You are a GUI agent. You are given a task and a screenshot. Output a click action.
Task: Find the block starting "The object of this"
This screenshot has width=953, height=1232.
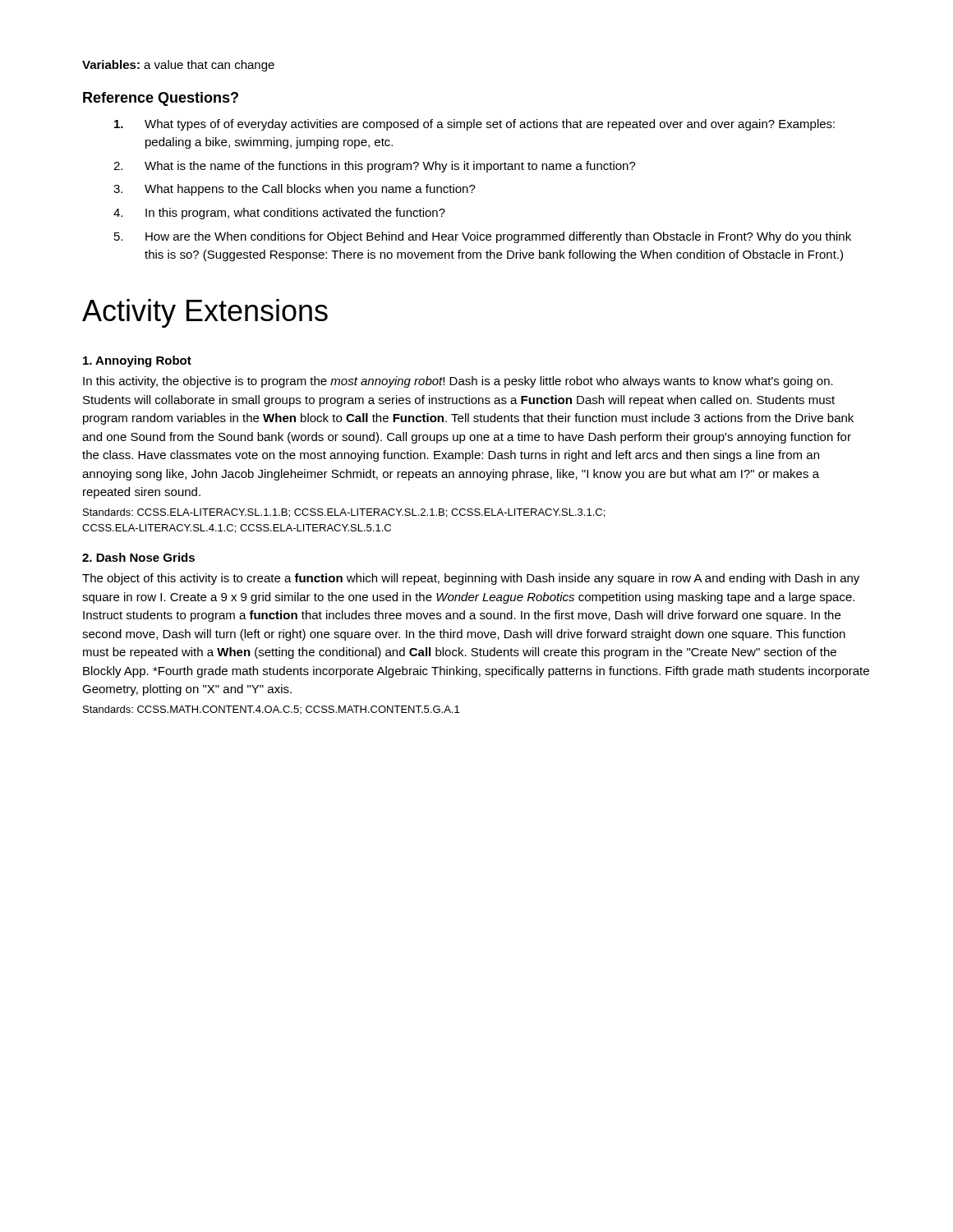[x=476, y=634]
